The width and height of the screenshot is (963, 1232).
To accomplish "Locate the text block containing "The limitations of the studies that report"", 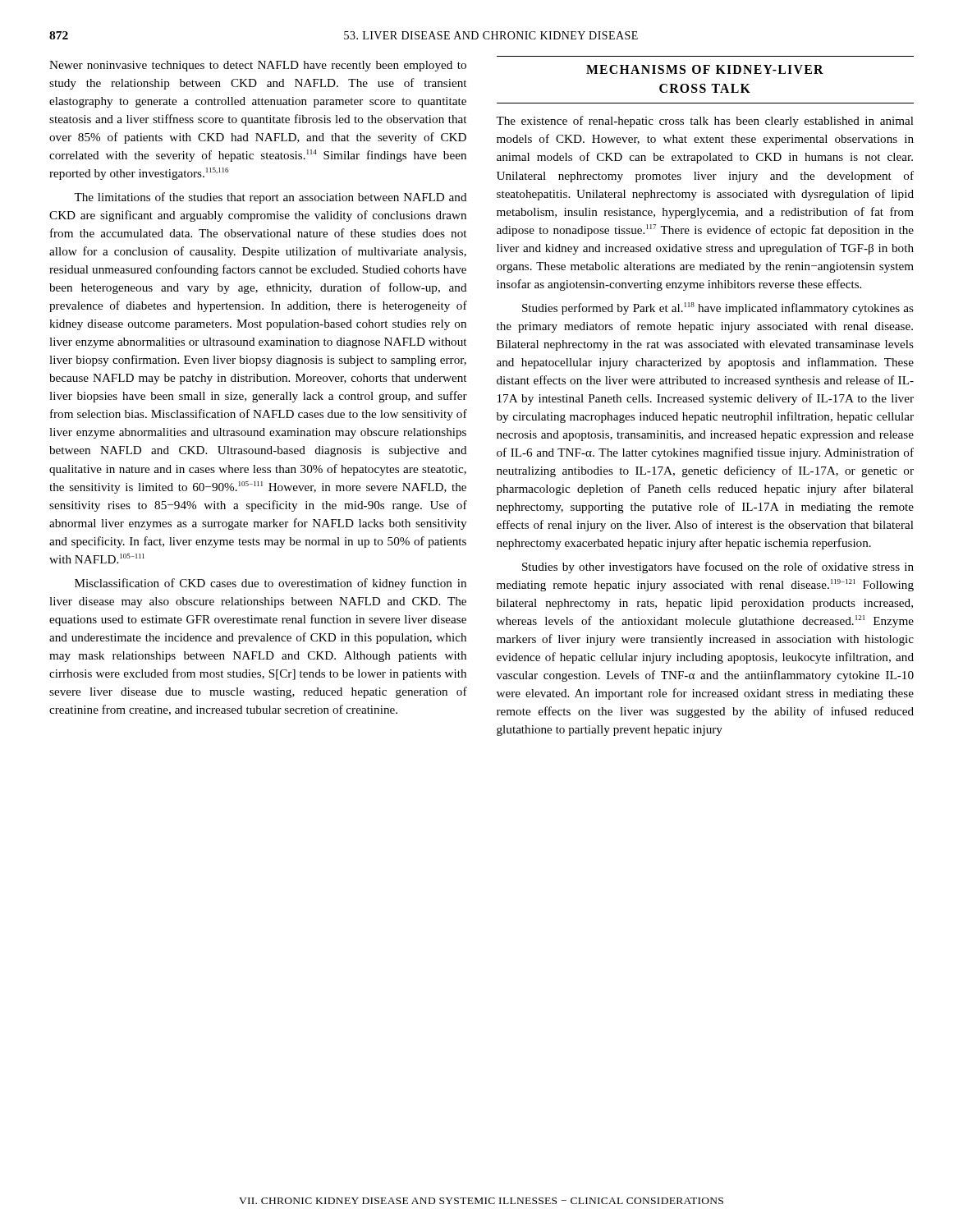I will 258,378.
